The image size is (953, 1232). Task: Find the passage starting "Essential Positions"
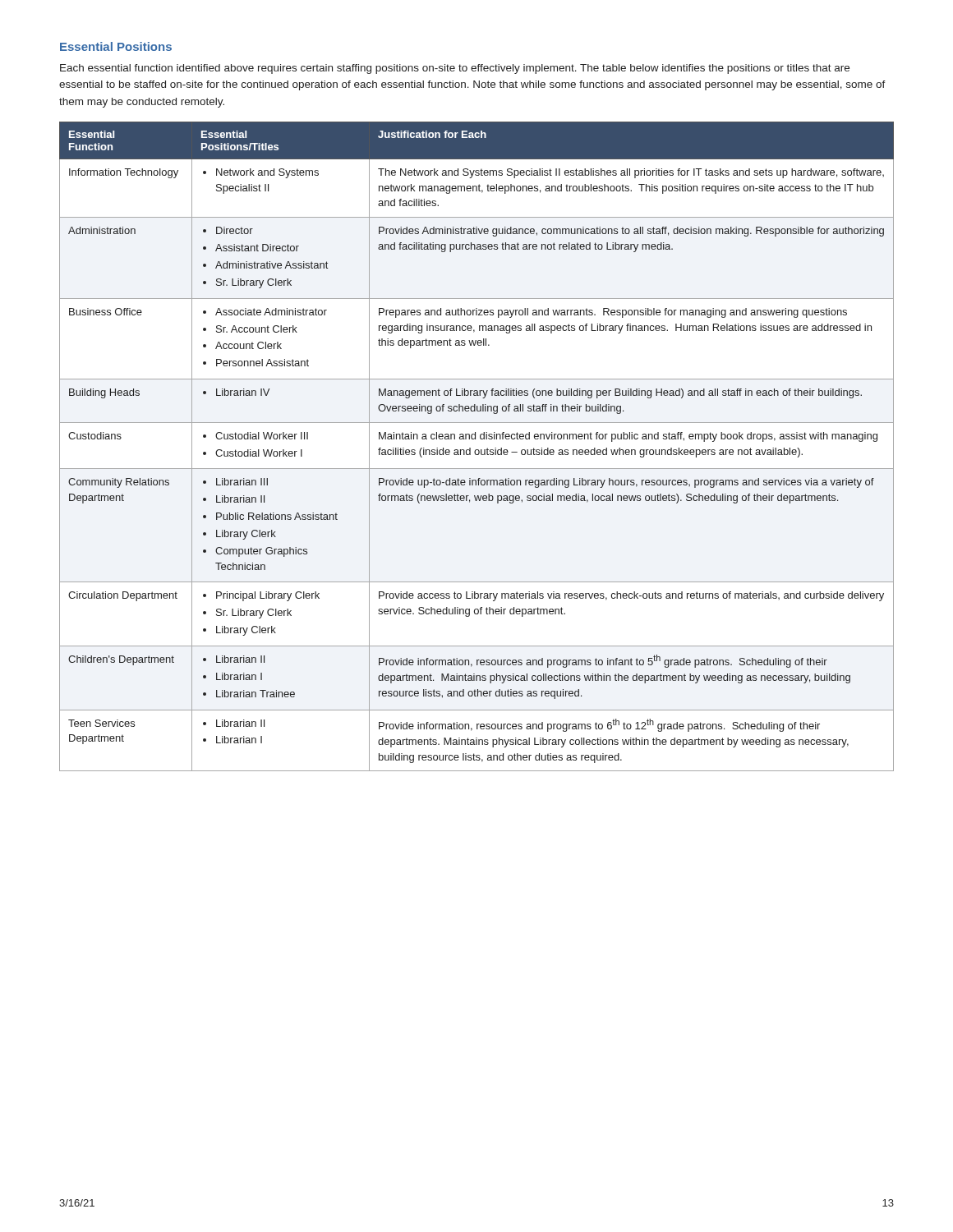[116, 46]
